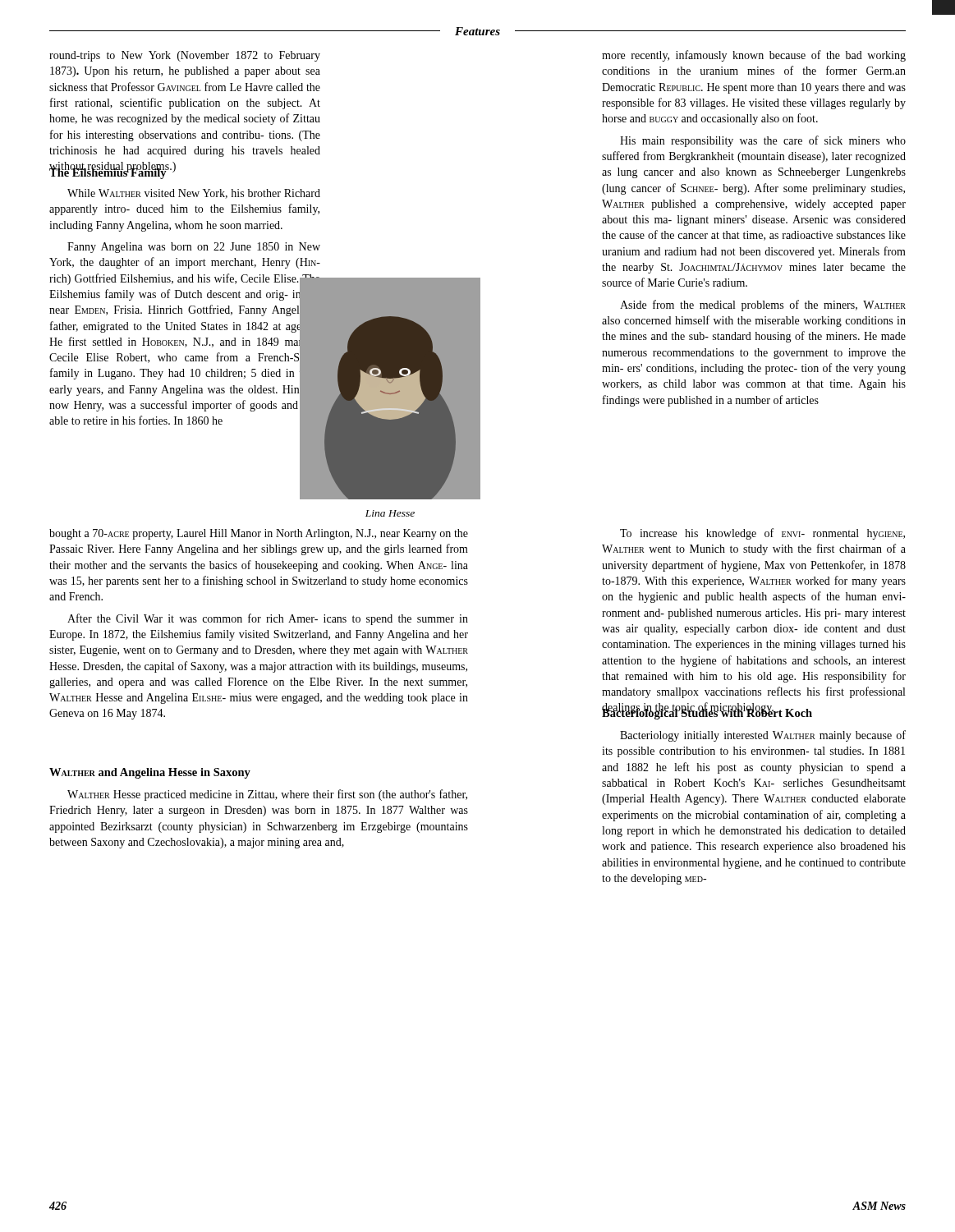
Task: Point to the block beginning "To increase his knowledge of"
Action: coord(754,621)
